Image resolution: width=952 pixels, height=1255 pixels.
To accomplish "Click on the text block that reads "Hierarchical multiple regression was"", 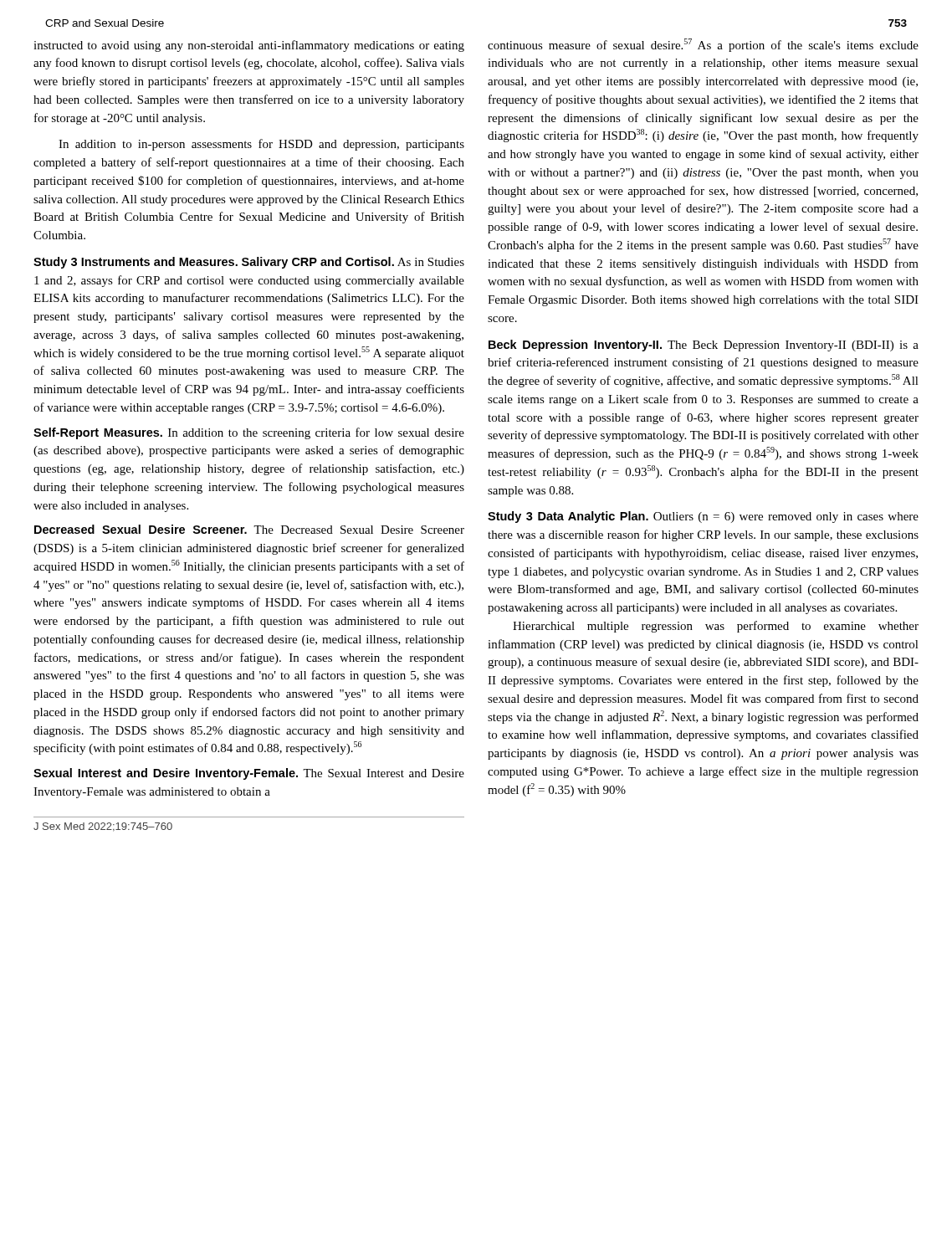I will tap(703, 708).
